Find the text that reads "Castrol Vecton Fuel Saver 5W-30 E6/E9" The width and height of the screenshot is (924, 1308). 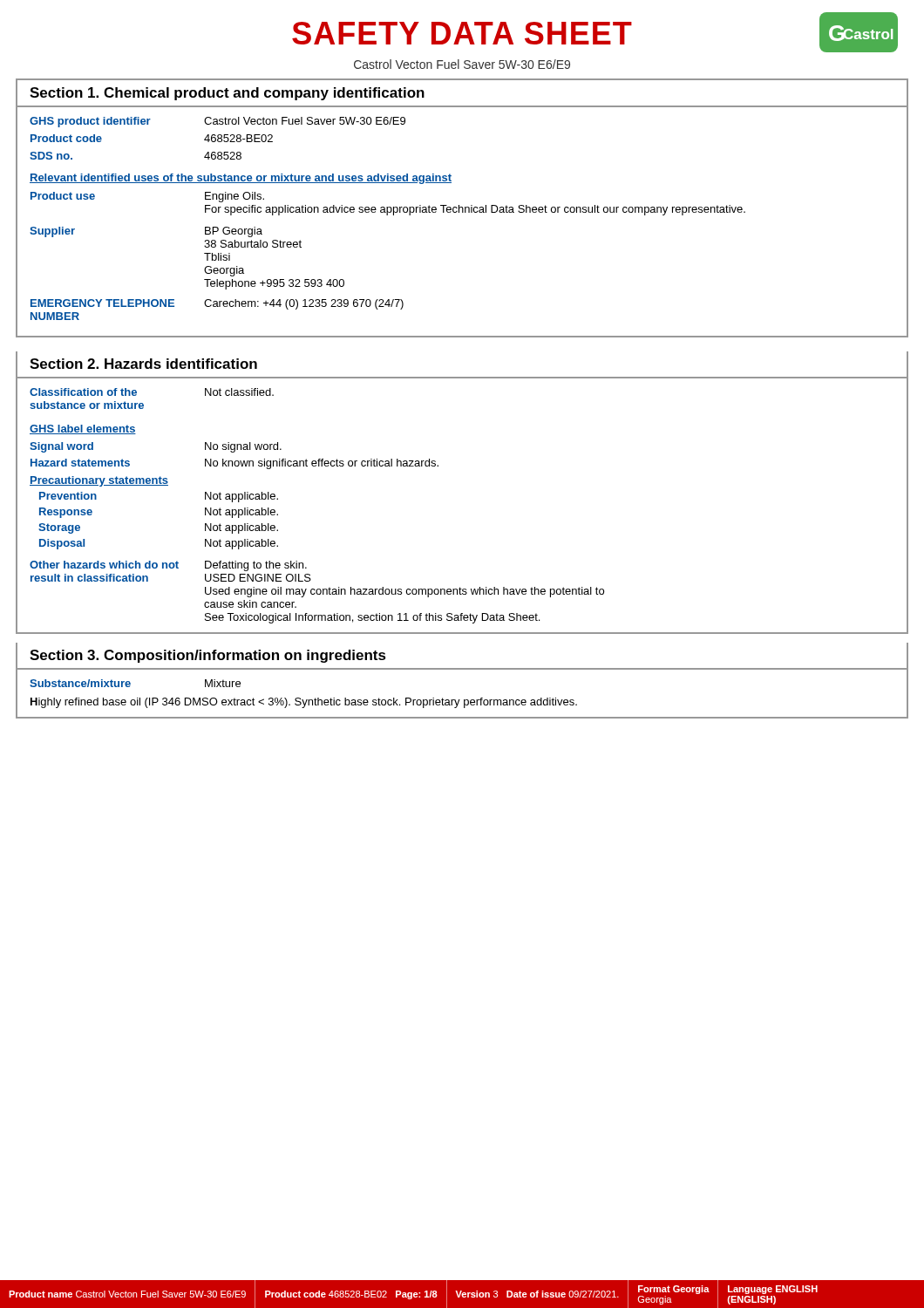462,65
